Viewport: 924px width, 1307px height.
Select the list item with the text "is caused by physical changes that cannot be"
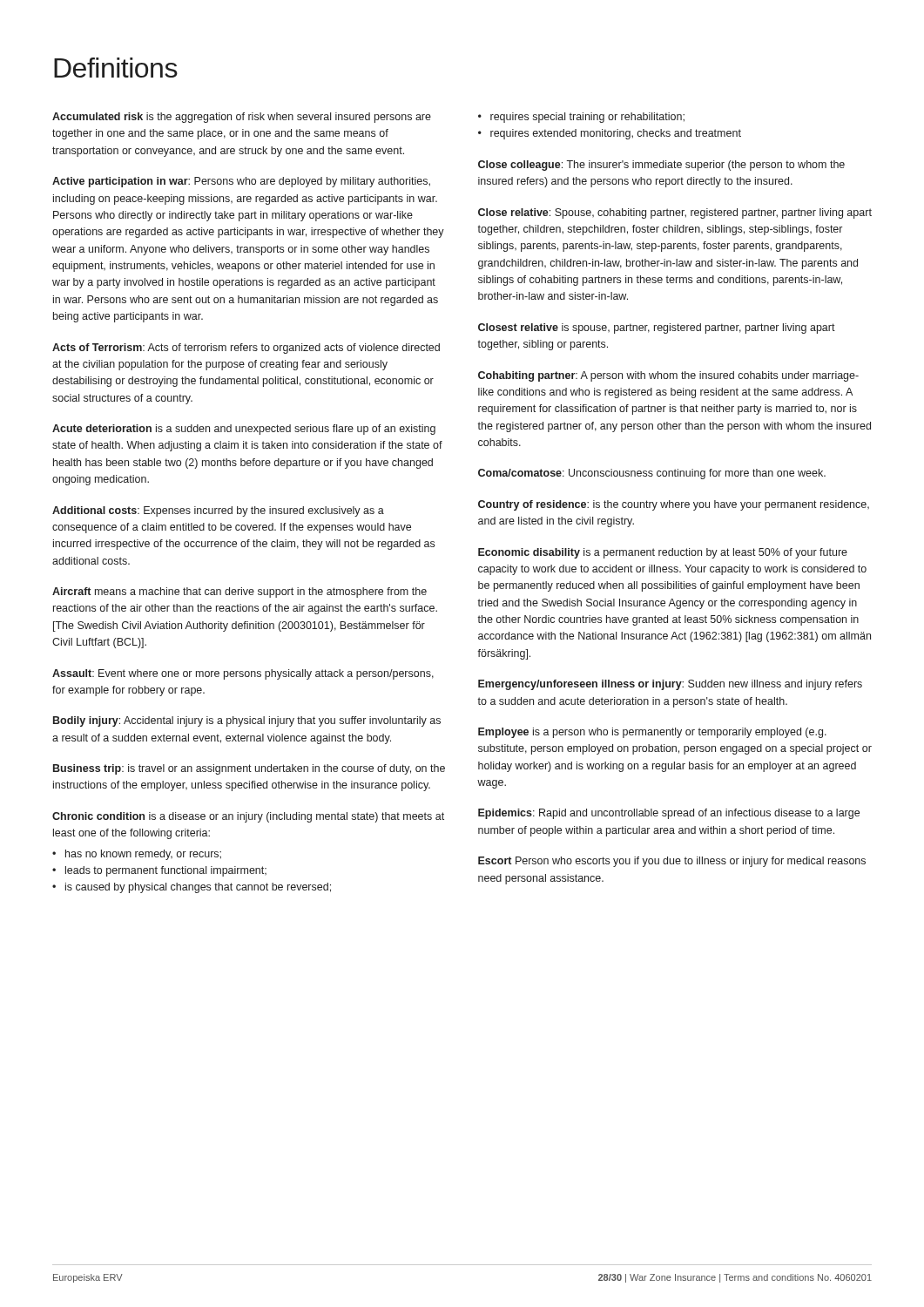198,887
